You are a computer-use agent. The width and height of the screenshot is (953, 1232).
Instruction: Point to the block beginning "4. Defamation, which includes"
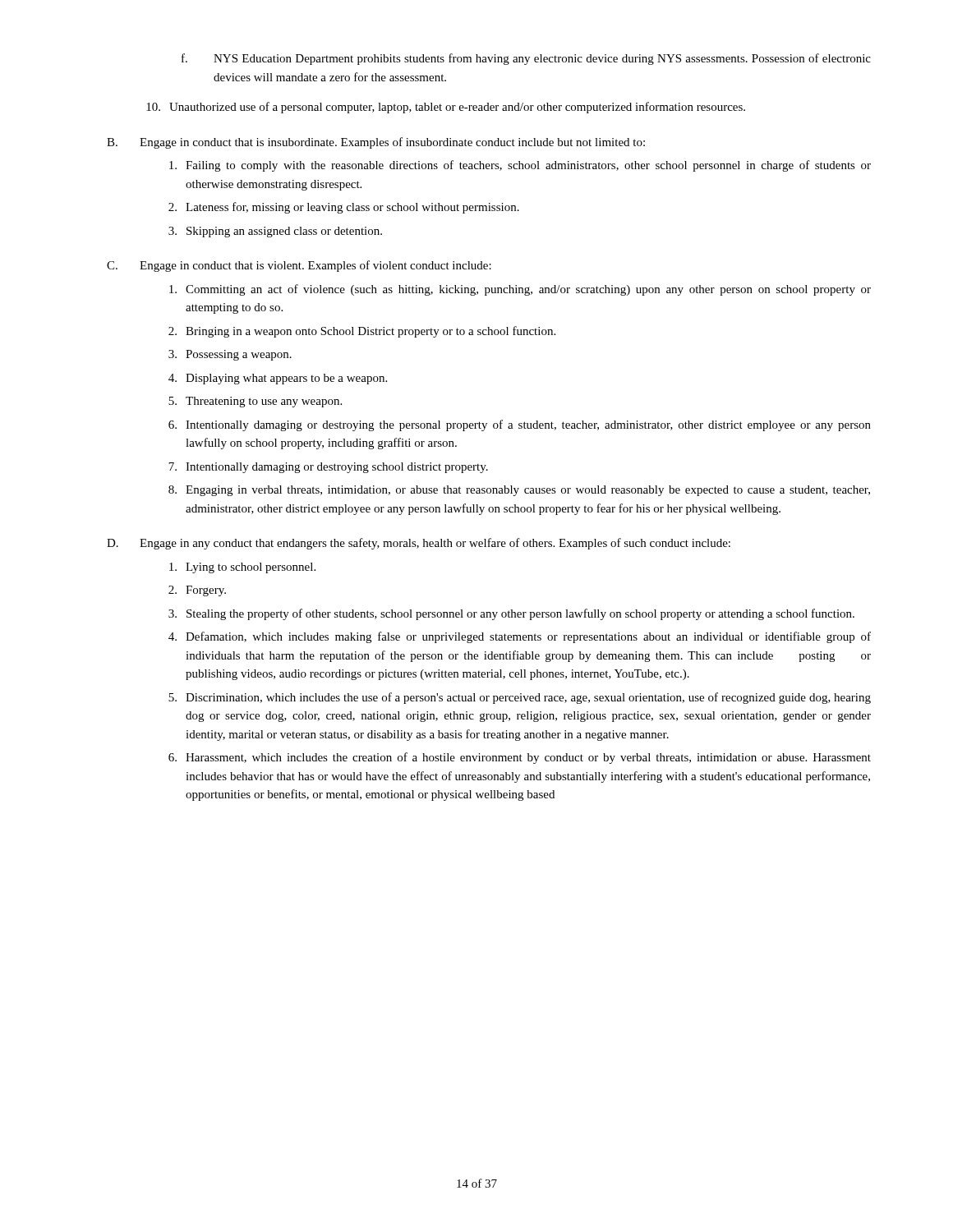coord(509,655)
